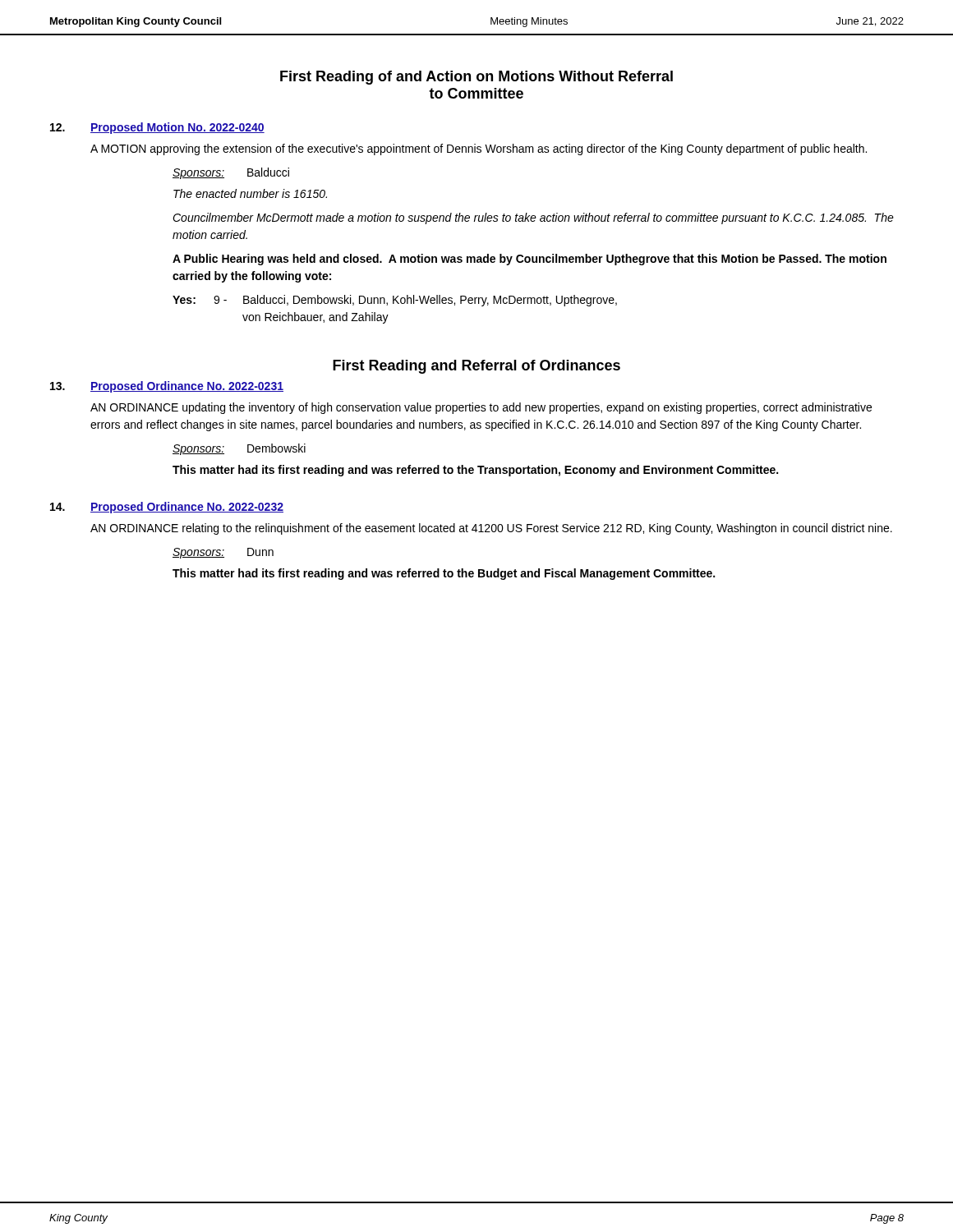This screenshot has height=1232, width=953.
Task: Locate the block of text that opens with "AN ORDINANCE updating the inventory"
Action: (481, 416)
